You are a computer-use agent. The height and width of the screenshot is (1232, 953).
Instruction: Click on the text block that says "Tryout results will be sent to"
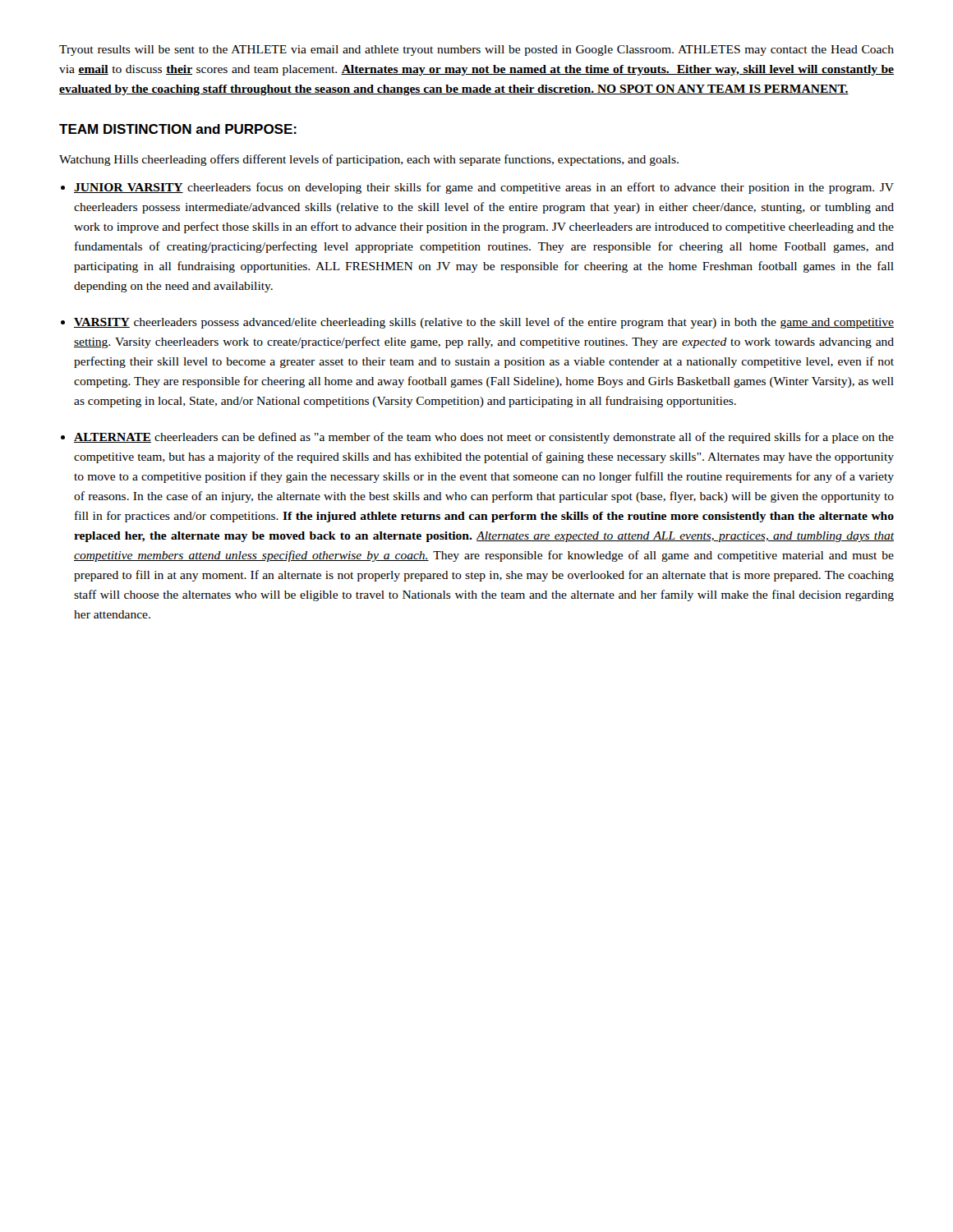476,69
